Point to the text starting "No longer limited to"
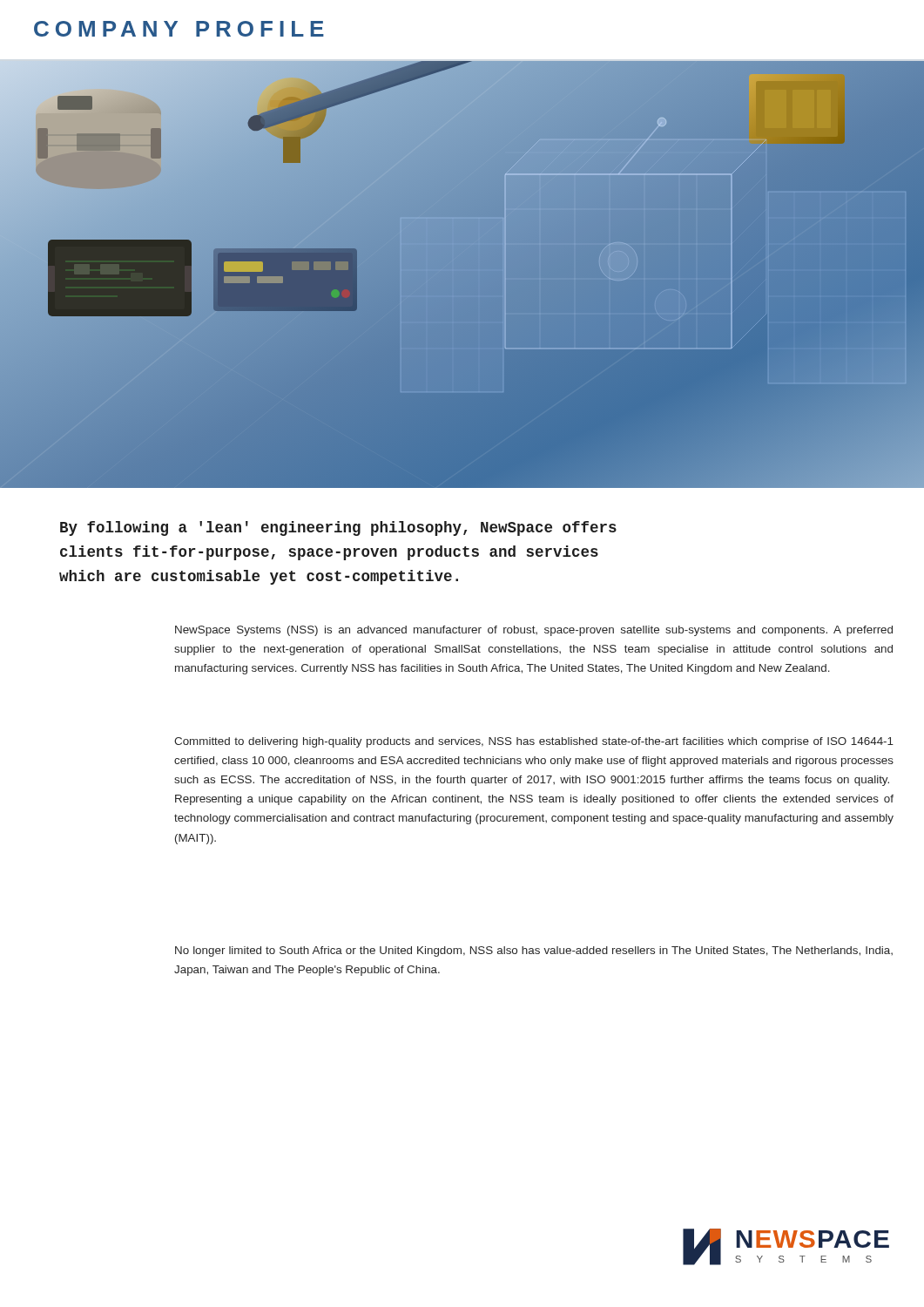This screenshot has height=1307, width=924. point(534,960)
